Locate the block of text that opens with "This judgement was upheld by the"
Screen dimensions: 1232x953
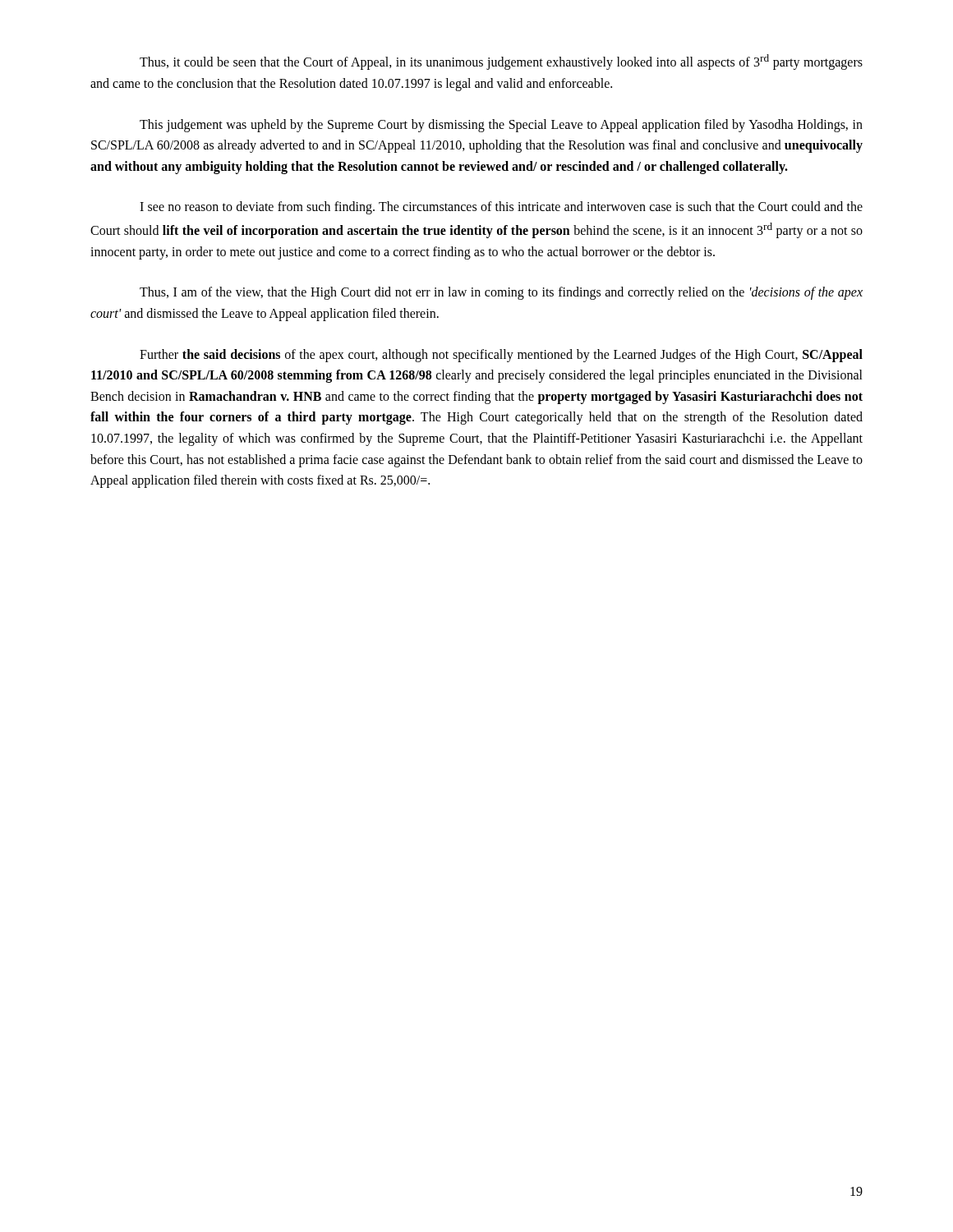click(x=476, y=145)
